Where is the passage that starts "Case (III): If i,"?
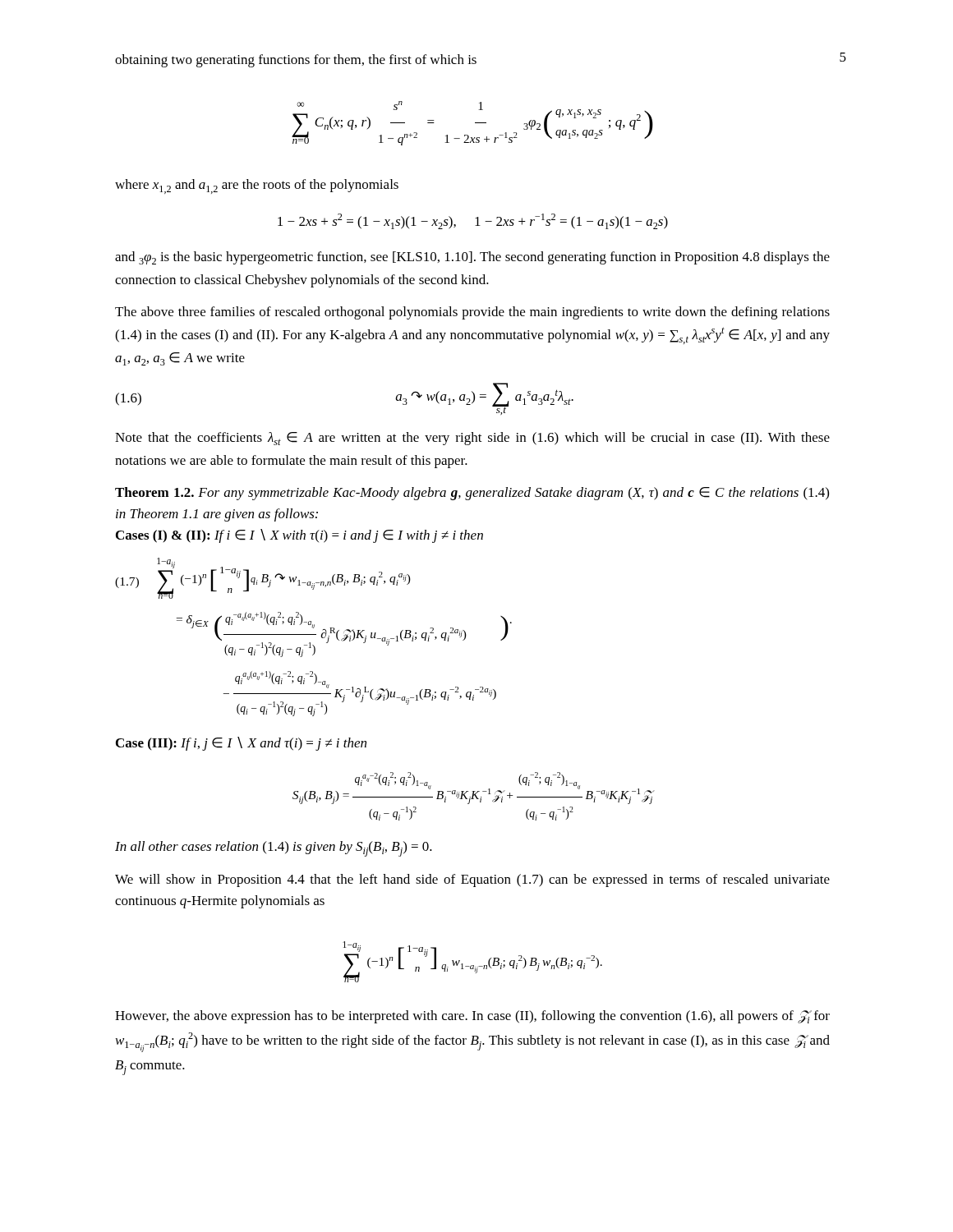Image resolution: width=953 pixels, height=1232 pixels. (x=241, y=744)
